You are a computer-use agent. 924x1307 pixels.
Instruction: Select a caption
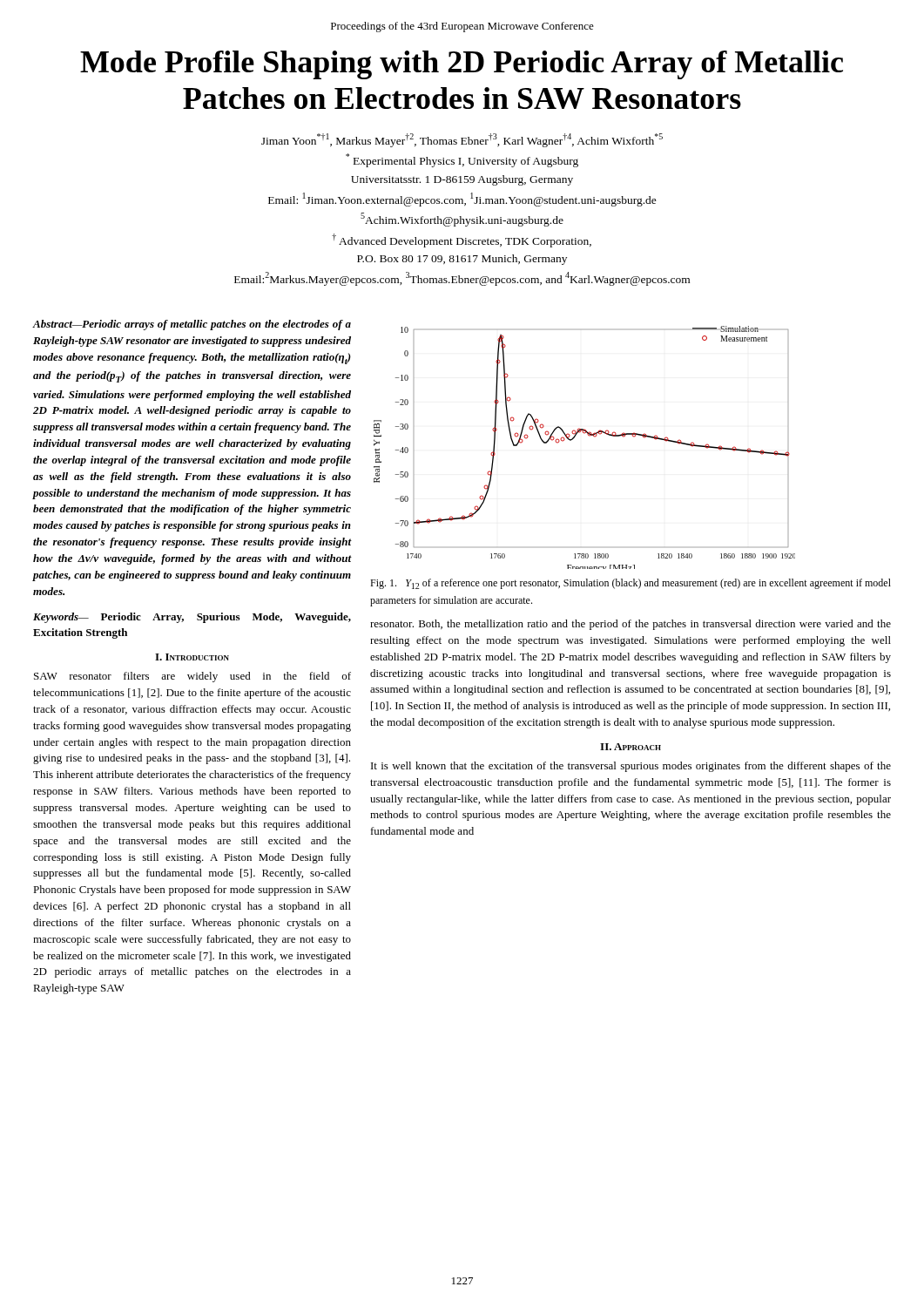pyautogui.click(x=631, y=592)
